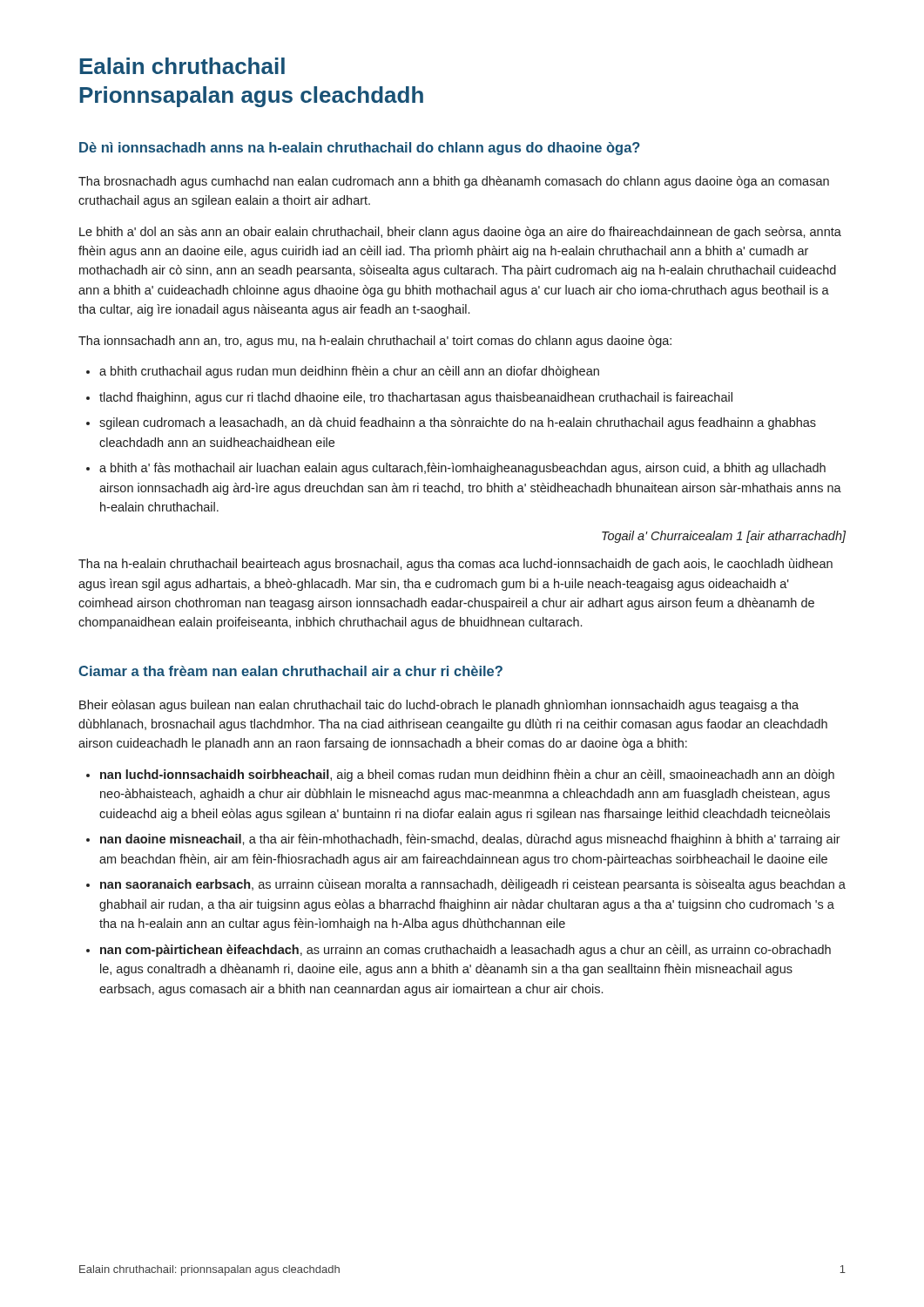924x1307 pixels.
Task: Click on the list item containing "a bhith a' fàs"
Action: [472, 488]
